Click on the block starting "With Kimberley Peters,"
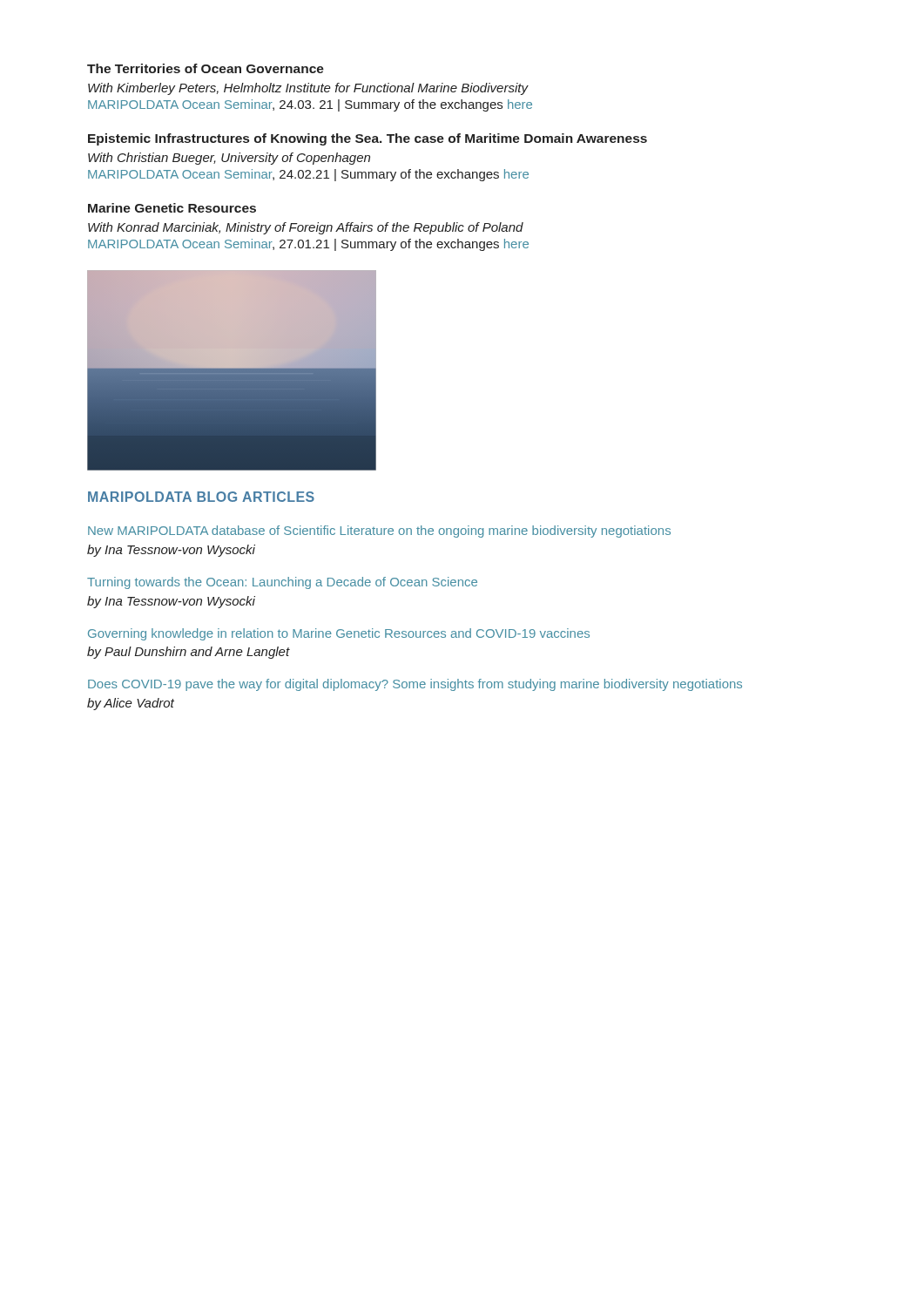Image resolution: width=924 pixels, height=1307 pixels. [x=307, y=88]
